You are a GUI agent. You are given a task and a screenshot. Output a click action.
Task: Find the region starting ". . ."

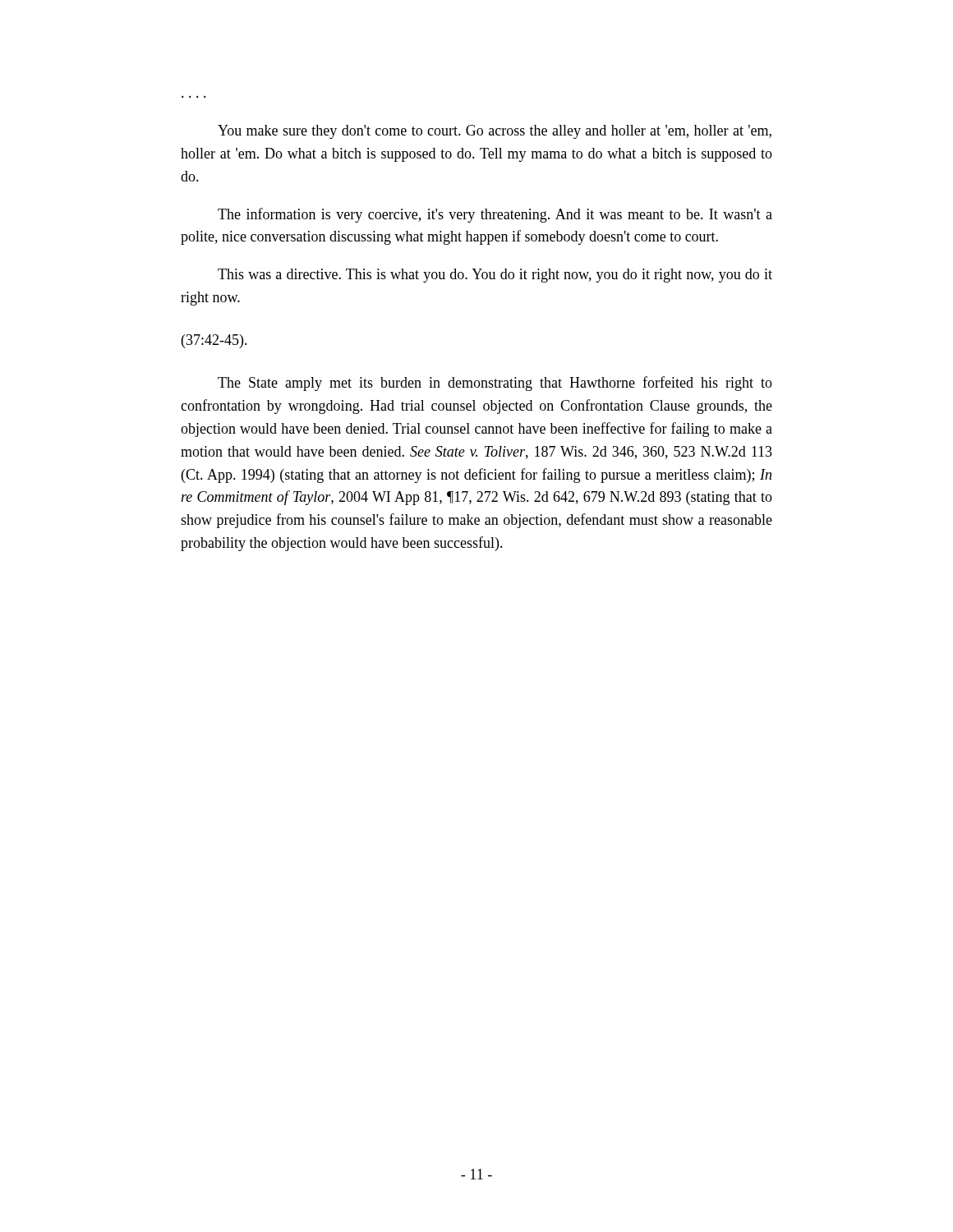[x=194, y=93]
